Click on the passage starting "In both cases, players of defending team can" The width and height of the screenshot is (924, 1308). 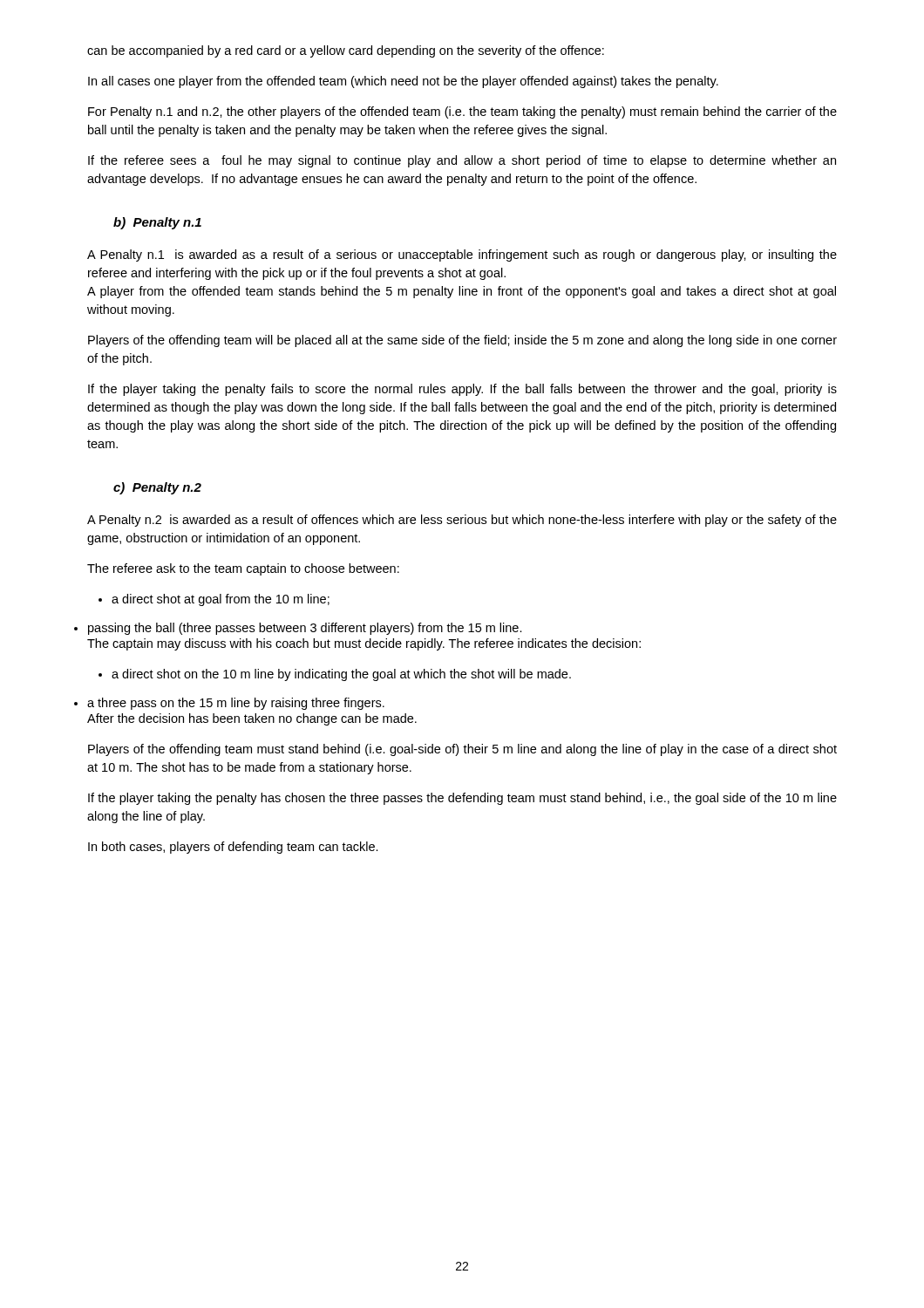[x=233, y=848]
